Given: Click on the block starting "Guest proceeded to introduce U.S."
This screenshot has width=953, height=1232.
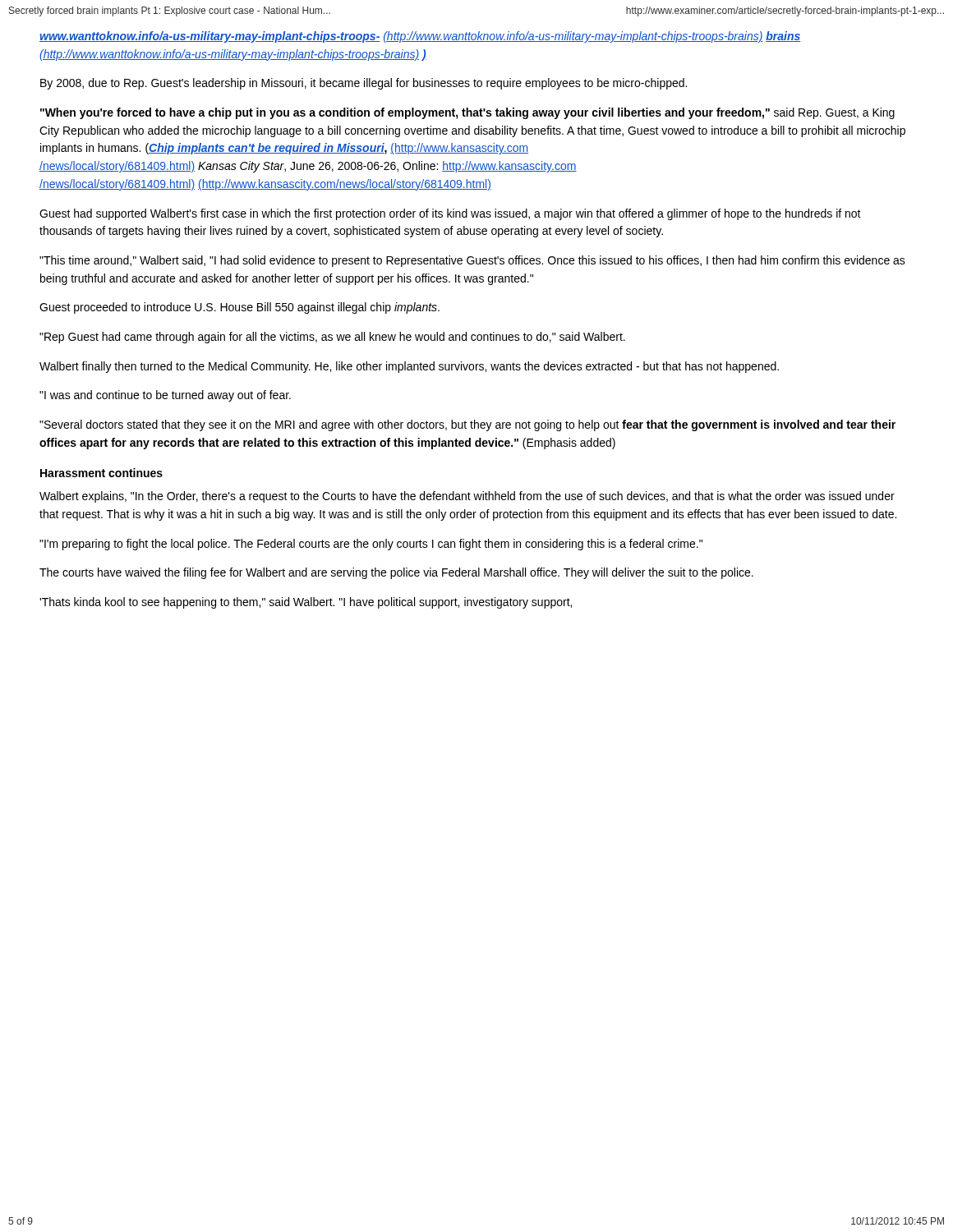Looking at the screenshot, I should pyautogui.click(x=240, y=307).
